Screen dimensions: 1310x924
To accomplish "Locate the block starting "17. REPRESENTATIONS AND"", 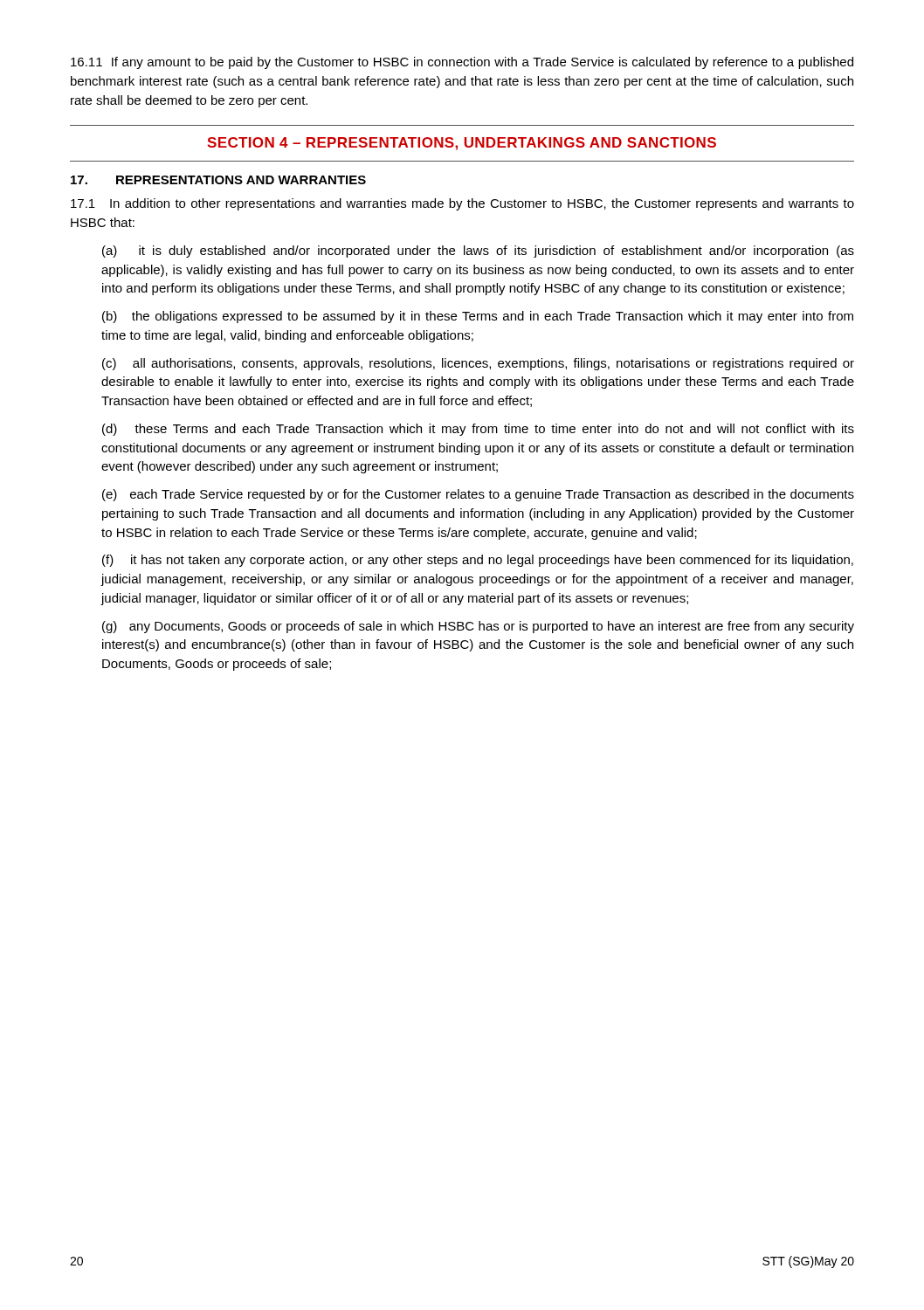I will (x=218, y=180).
